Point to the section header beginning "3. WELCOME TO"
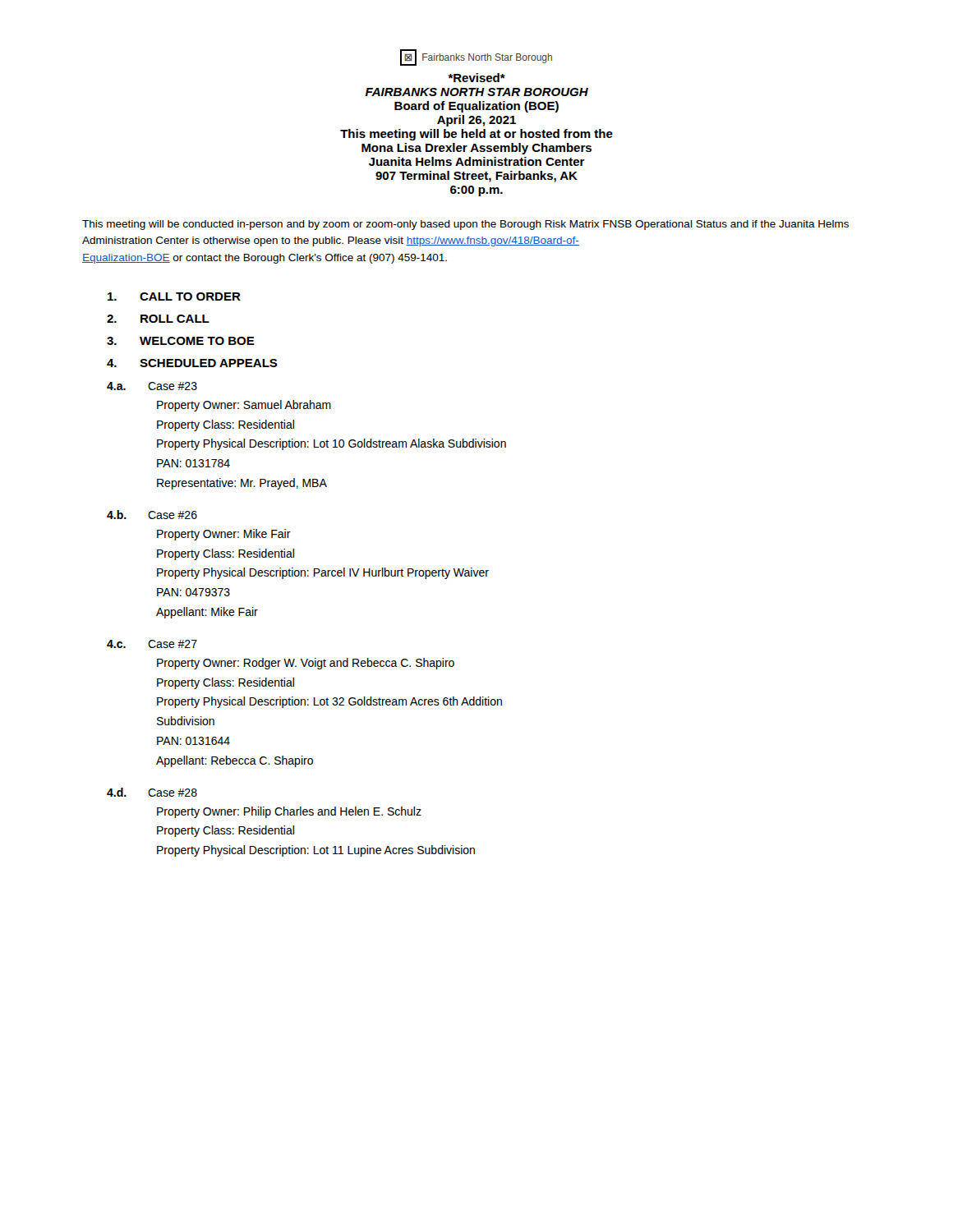 181,340
